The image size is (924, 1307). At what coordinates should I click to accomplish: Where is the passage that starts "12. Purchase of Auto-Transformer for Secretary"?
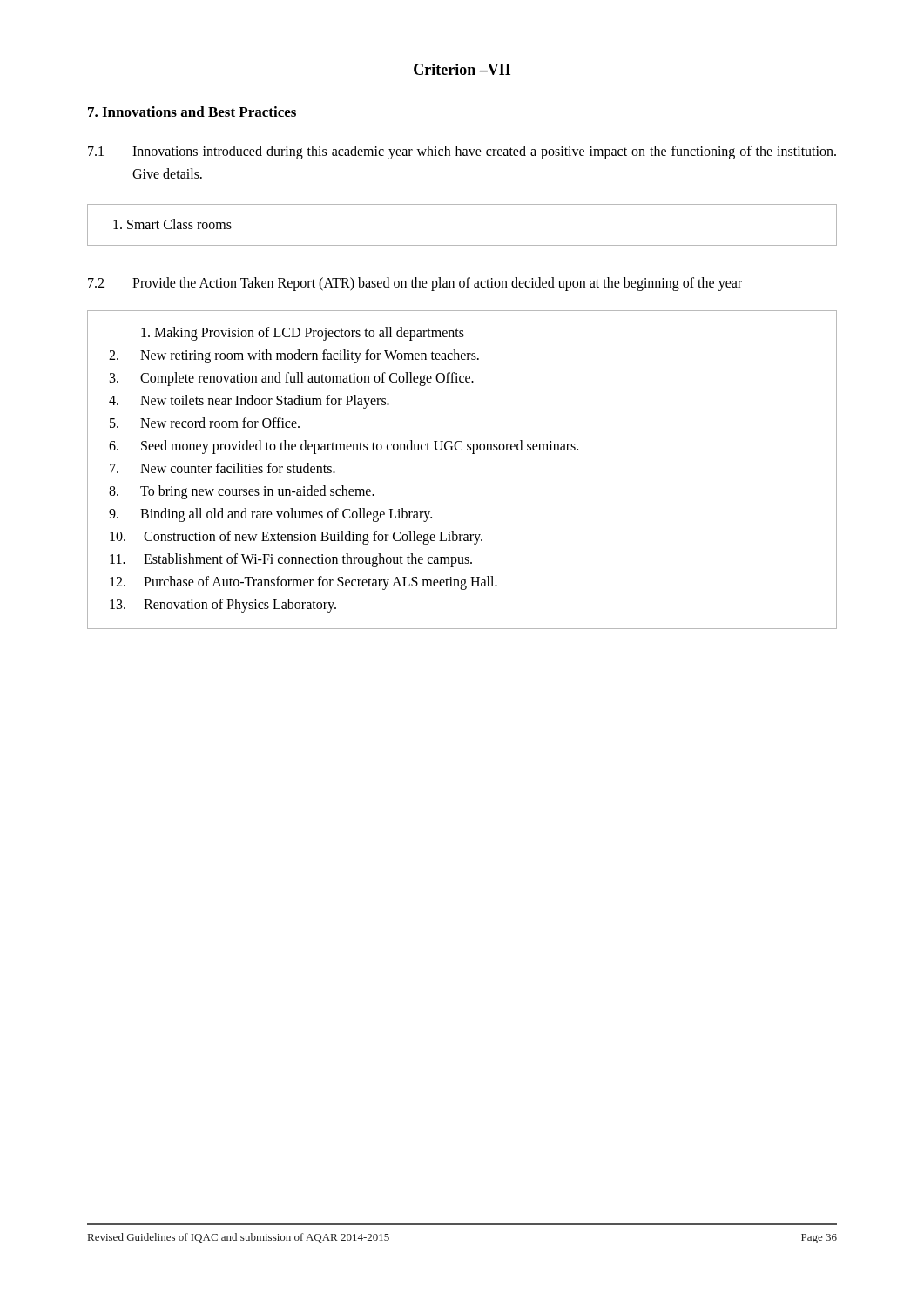pyautogui.click(x=462, y=582)
